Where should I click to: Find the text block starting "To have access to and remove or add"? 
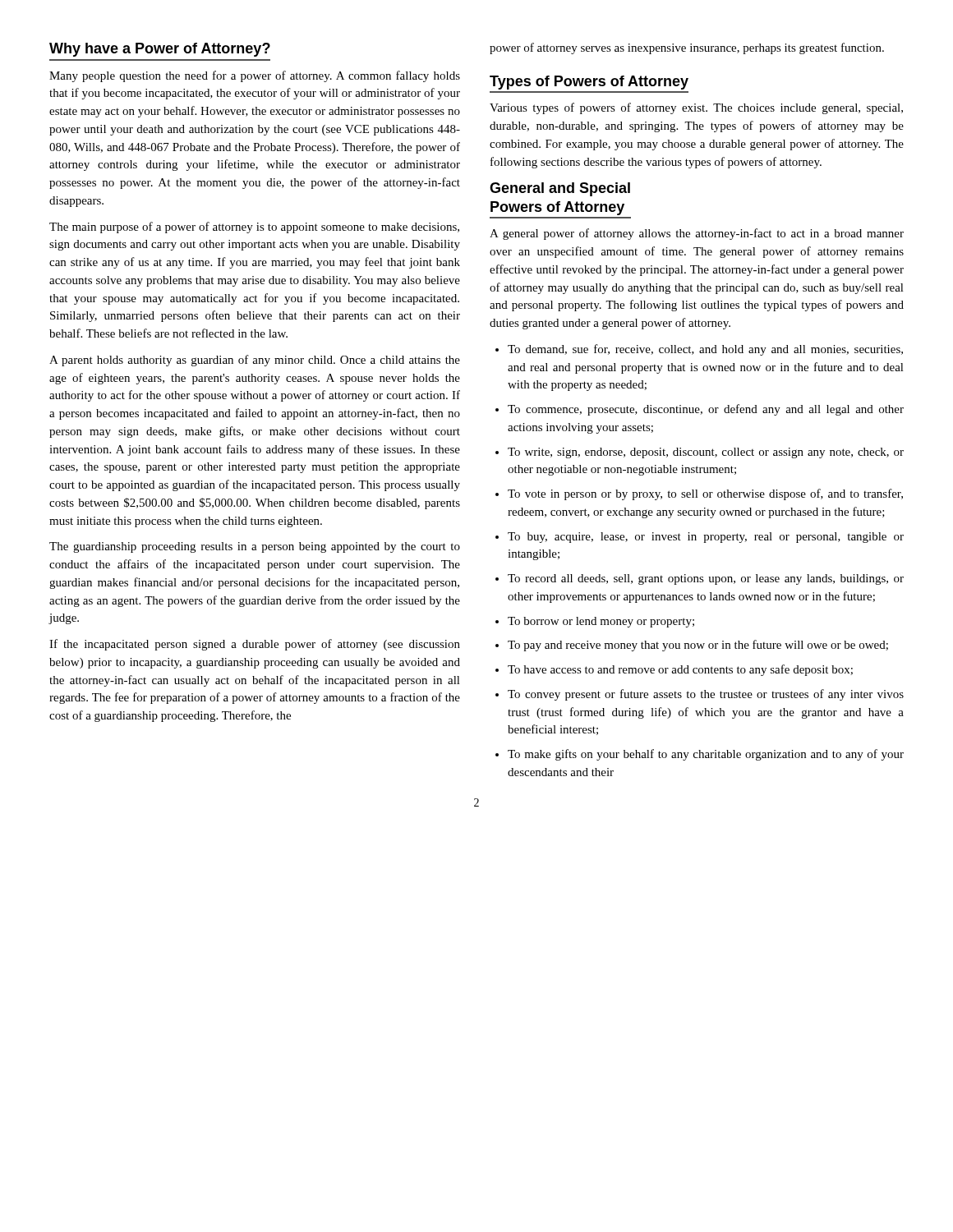click(706, 670)
